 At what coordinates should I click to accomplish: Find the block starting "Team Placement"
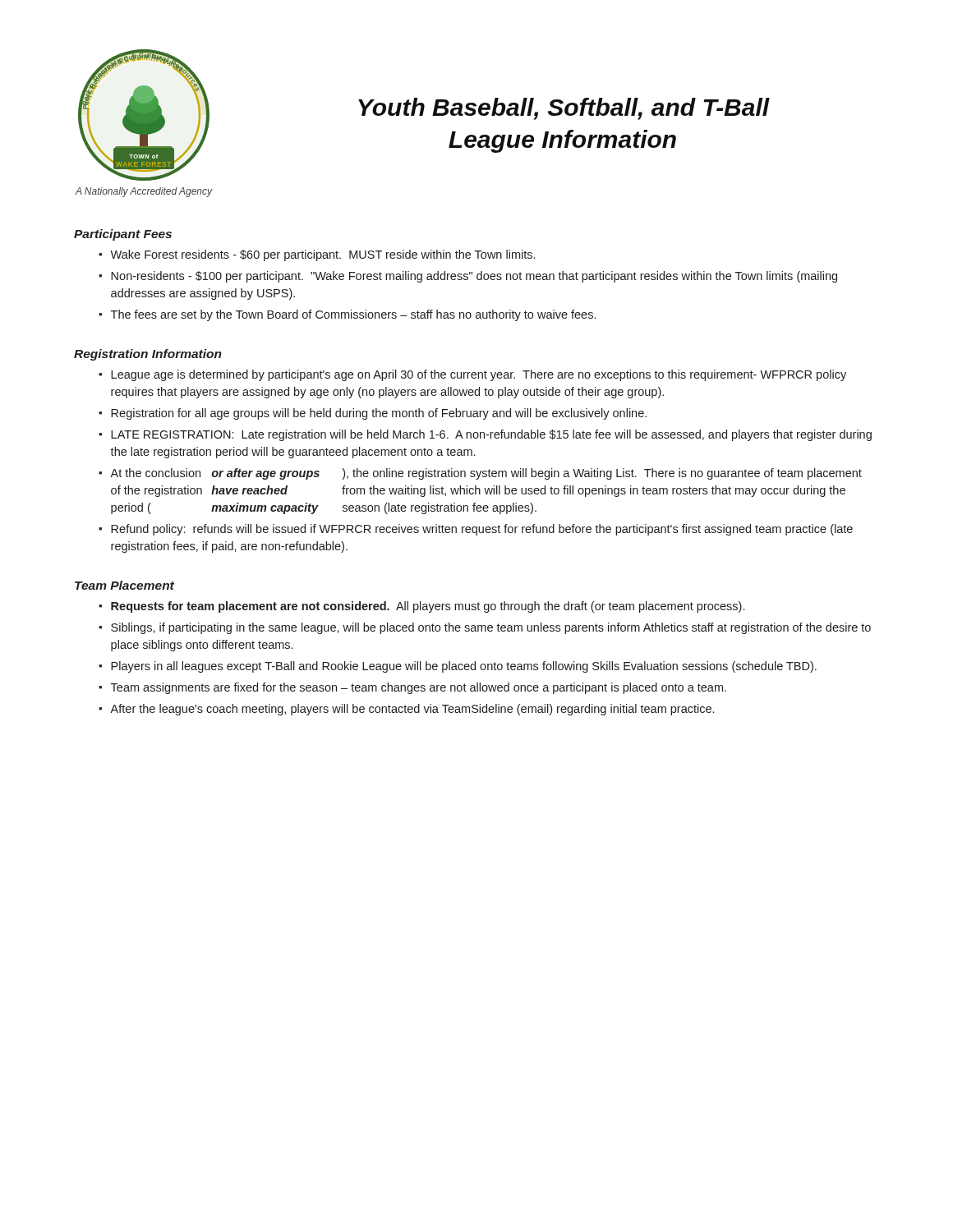tap(124, 585)
